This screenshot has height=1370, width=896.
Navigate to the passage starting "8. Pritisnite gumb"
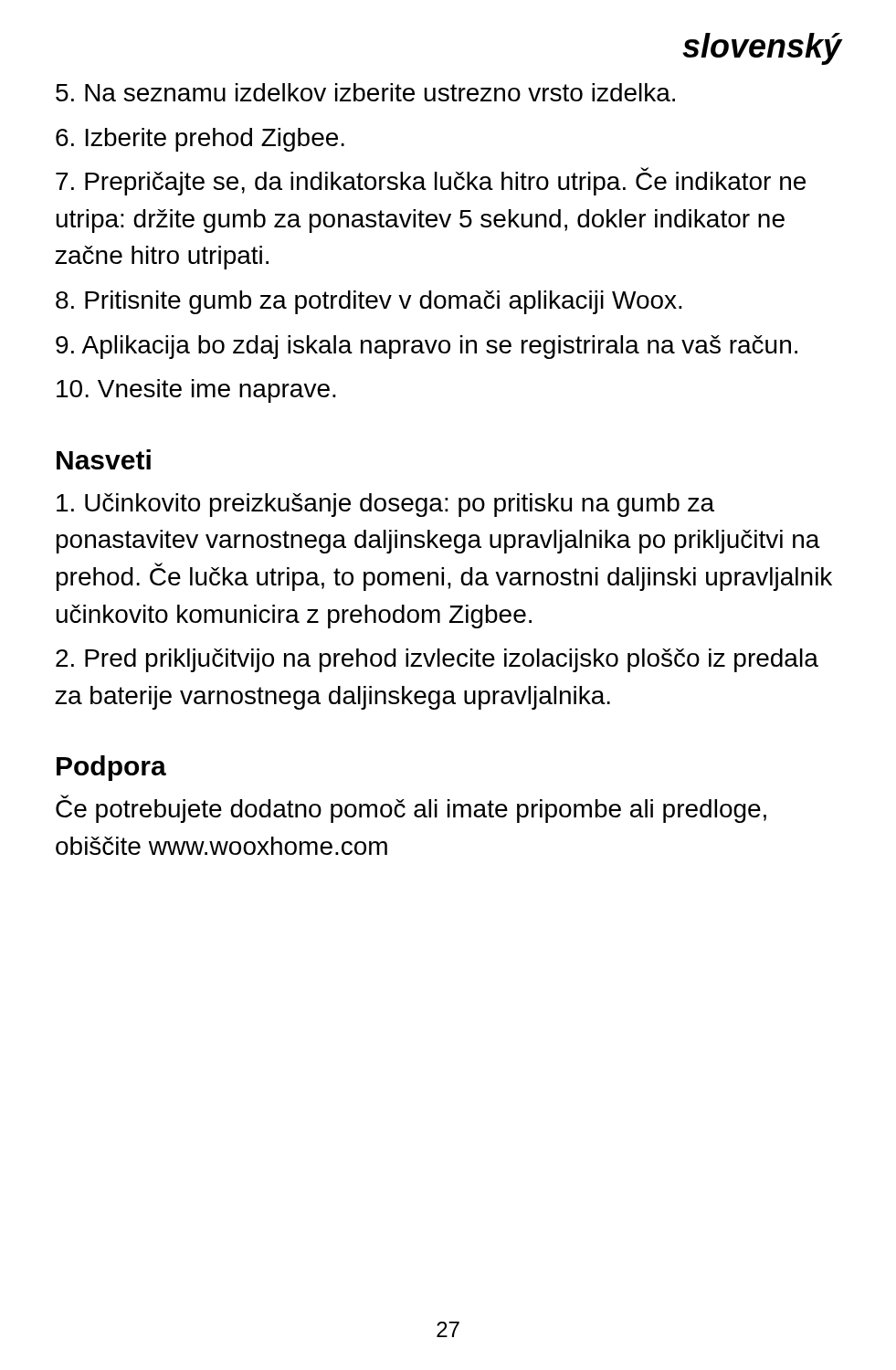[x=369, y=300]
